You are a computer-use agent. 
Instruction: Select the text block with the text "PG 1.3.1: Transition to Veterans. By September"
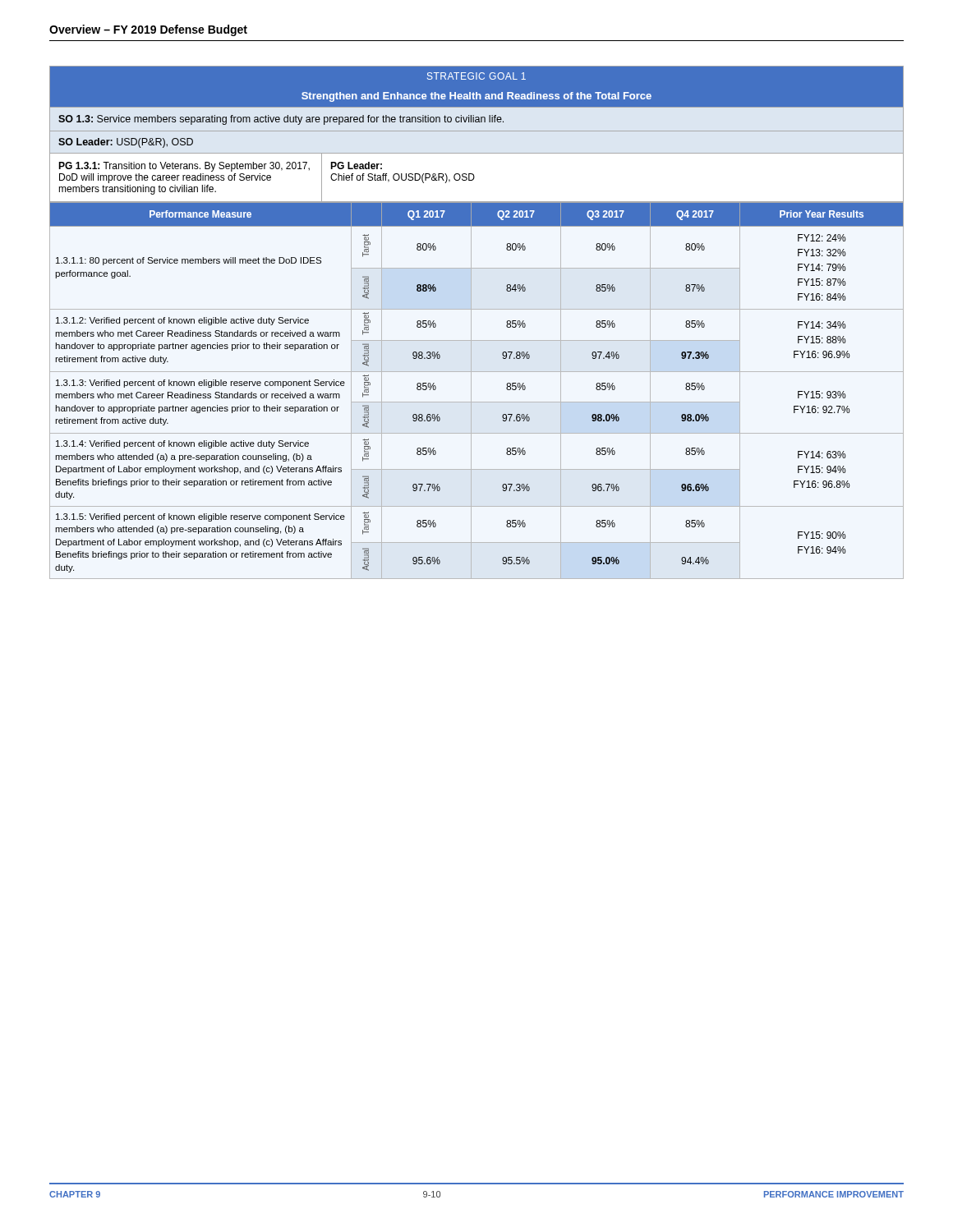click(267, 177)
